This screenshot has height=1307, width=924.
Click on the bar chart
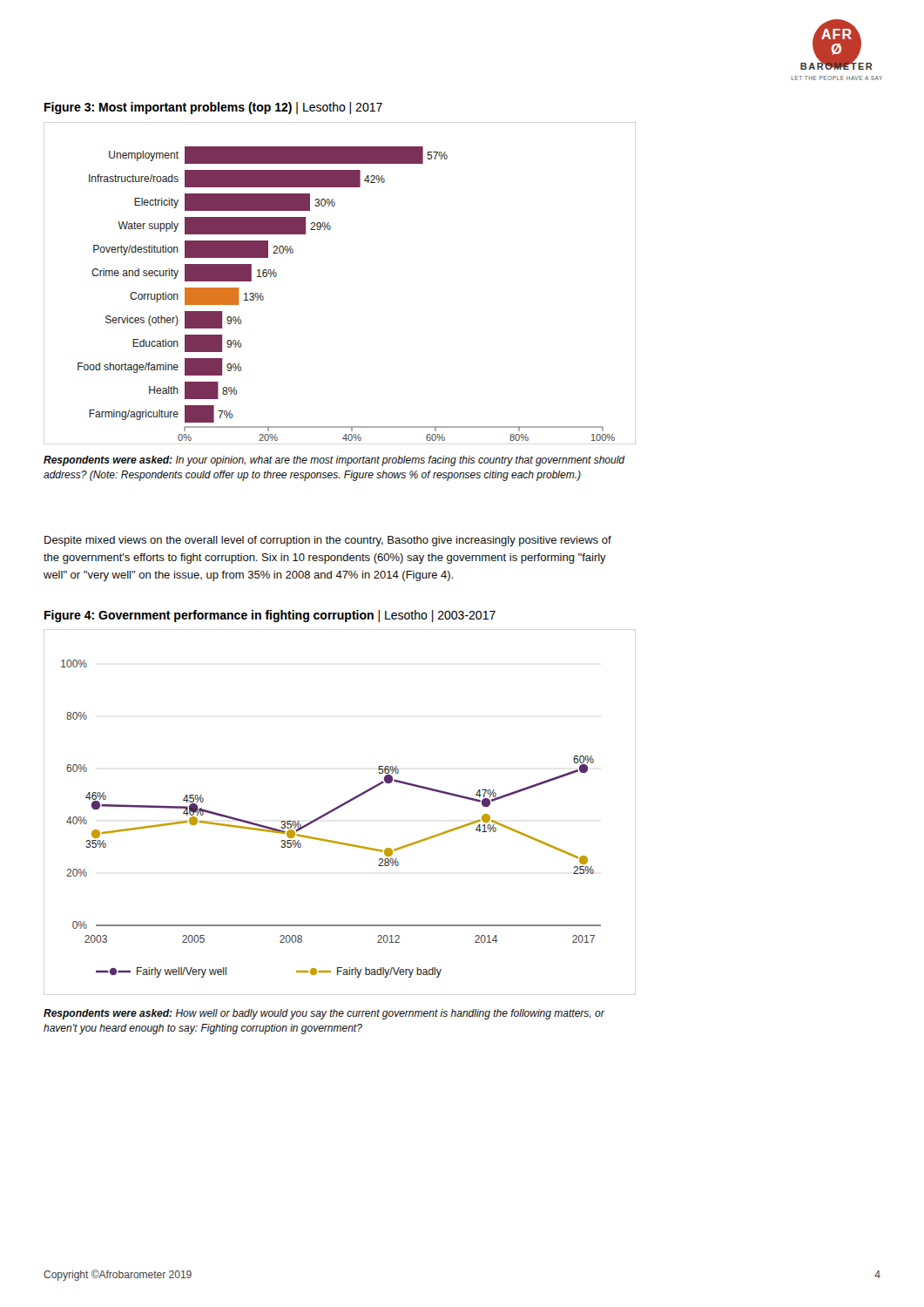[340, 283]
